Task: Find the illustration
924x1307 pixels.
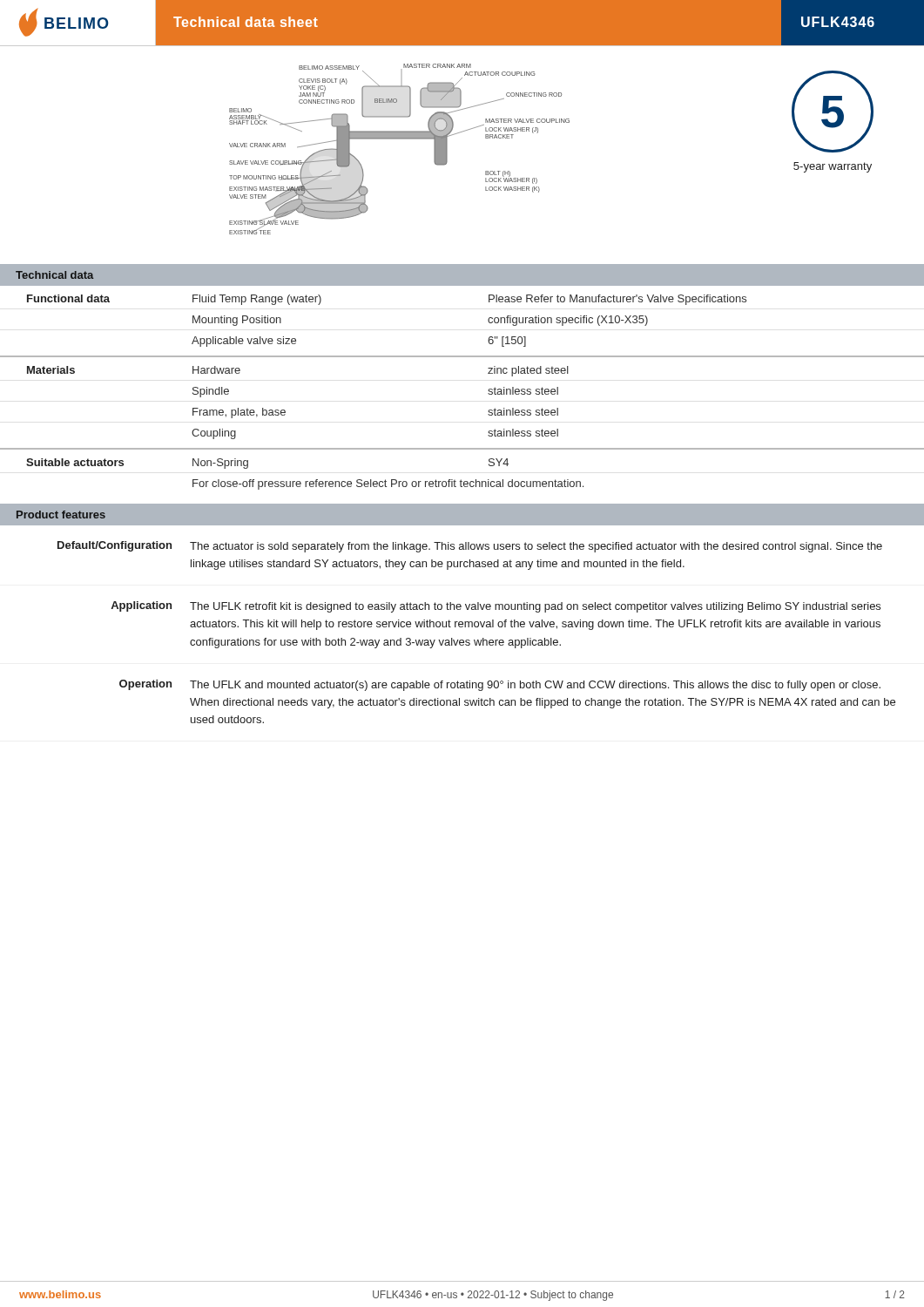Action: 833,117
